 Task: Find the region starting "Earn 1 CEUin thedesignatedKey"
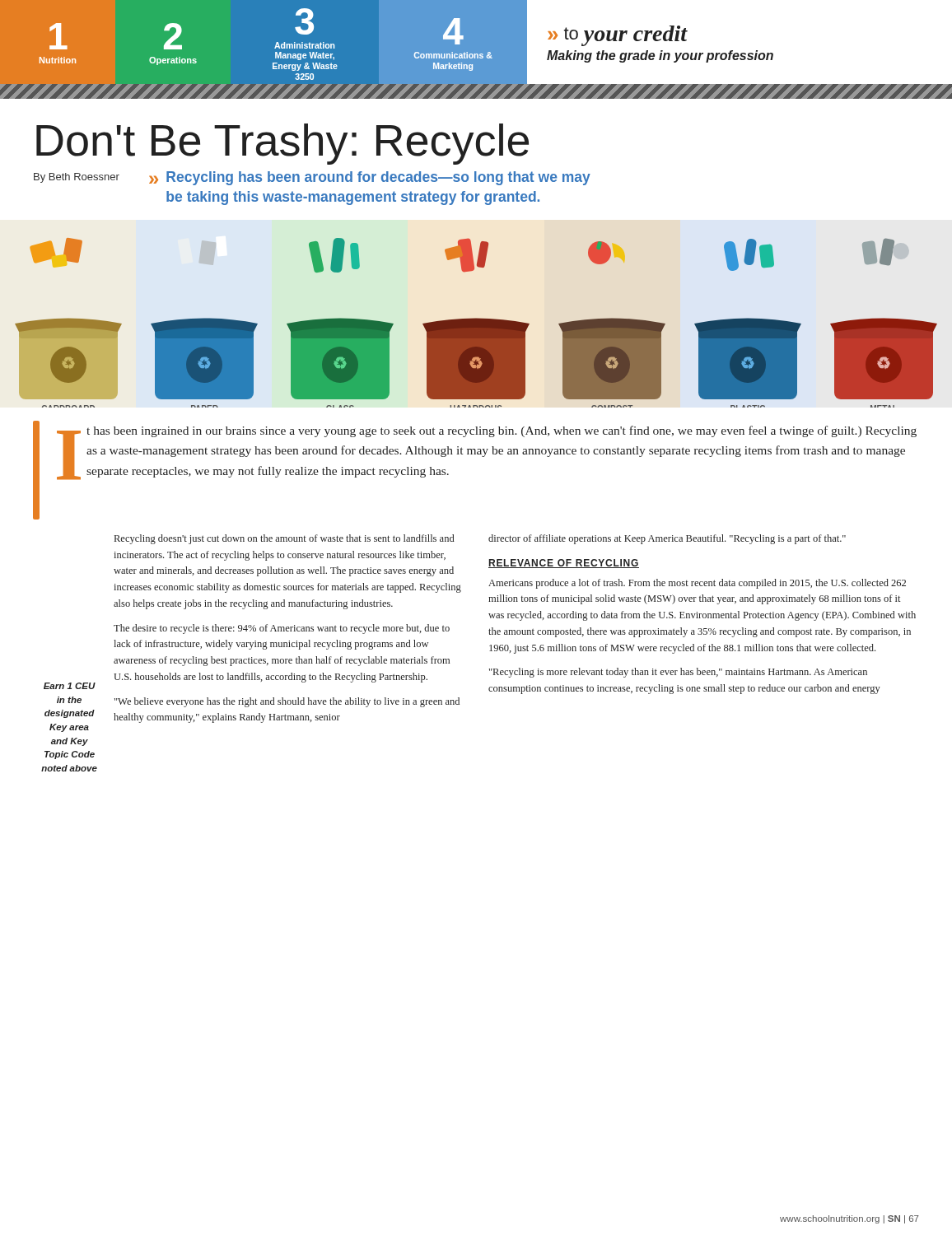[69, 727]
